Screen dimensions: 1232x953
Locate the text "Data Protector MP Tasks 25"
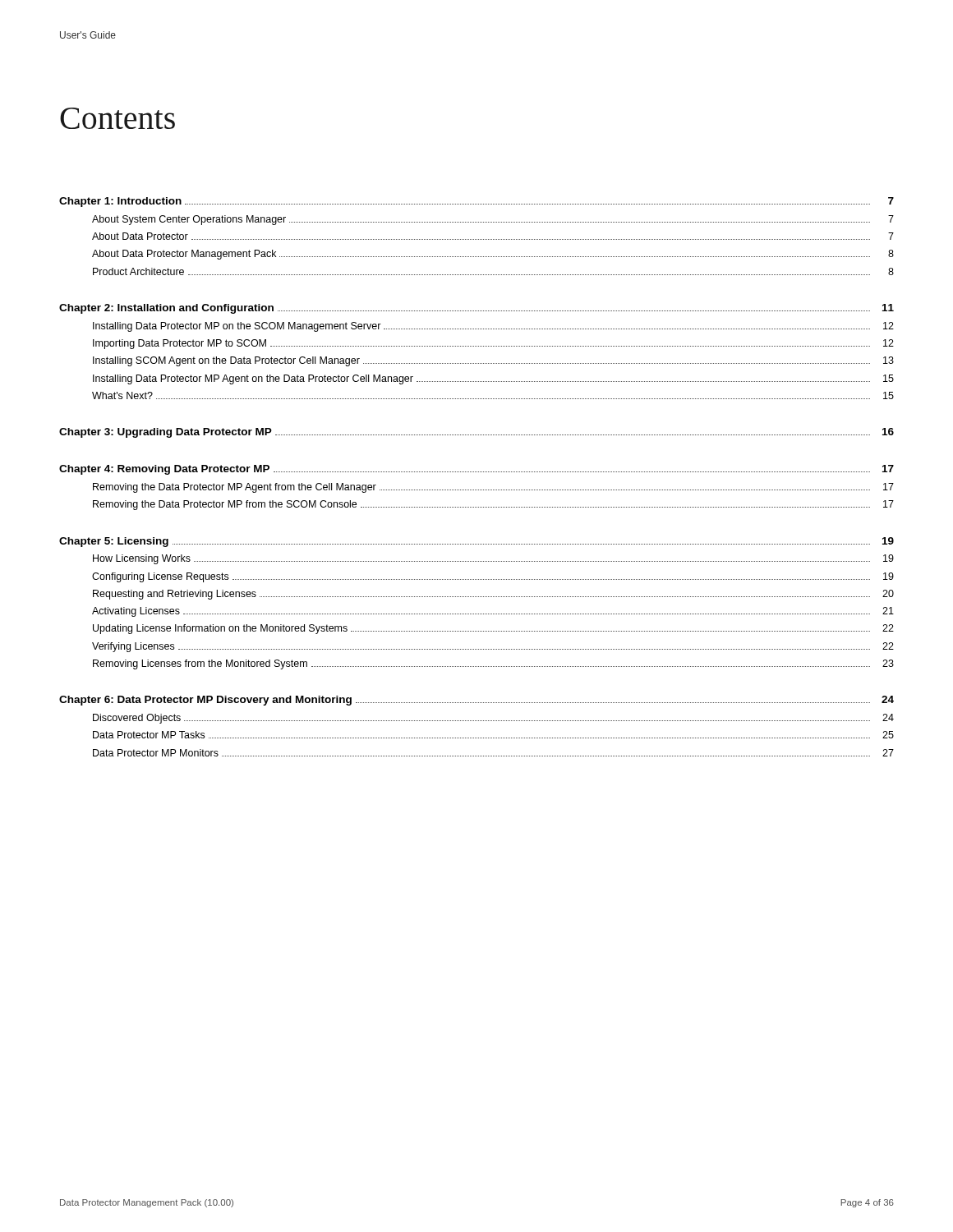pos(493,736)
